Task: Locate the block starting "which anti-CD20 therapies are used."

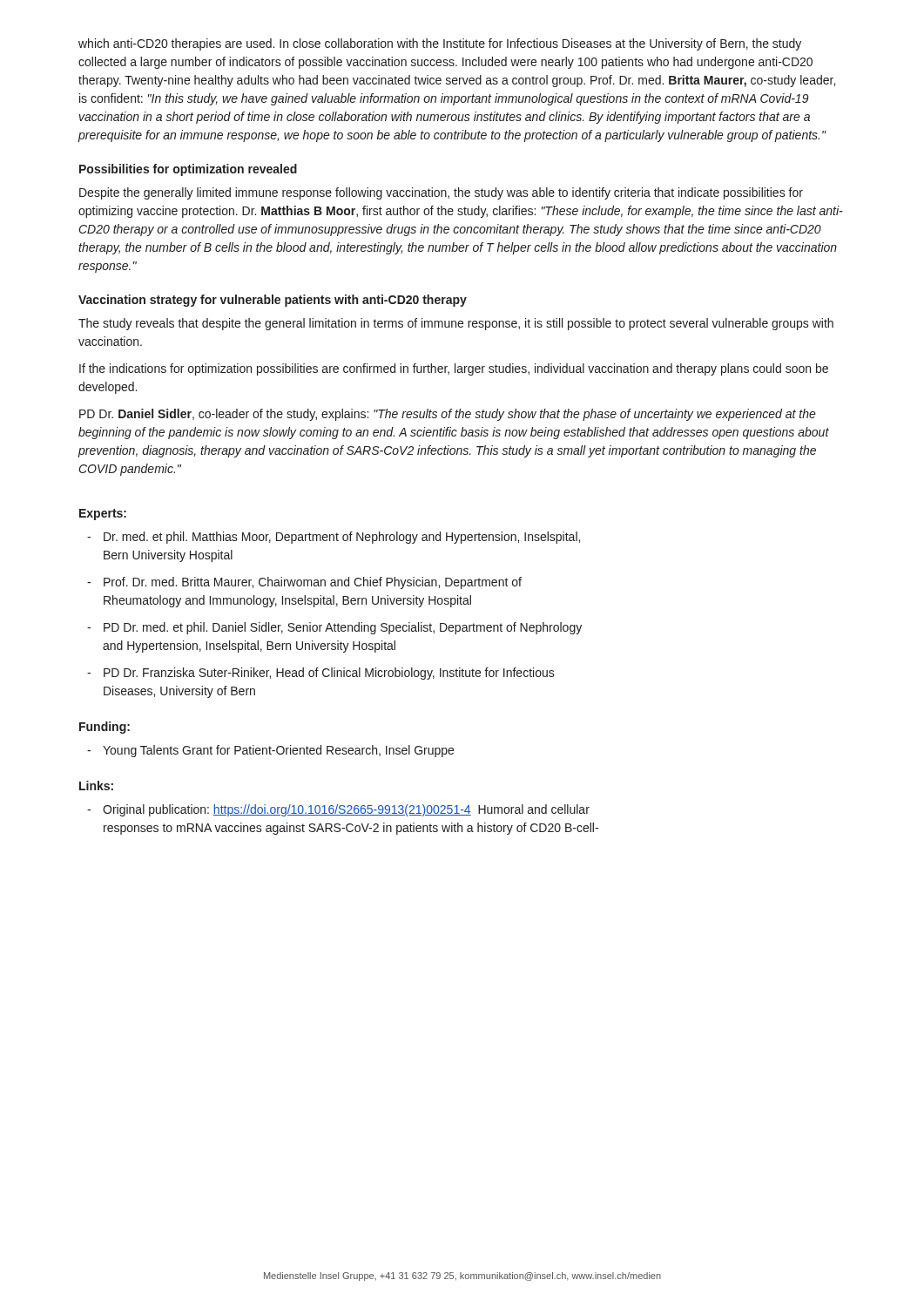Action: click(x=462, y=90)
